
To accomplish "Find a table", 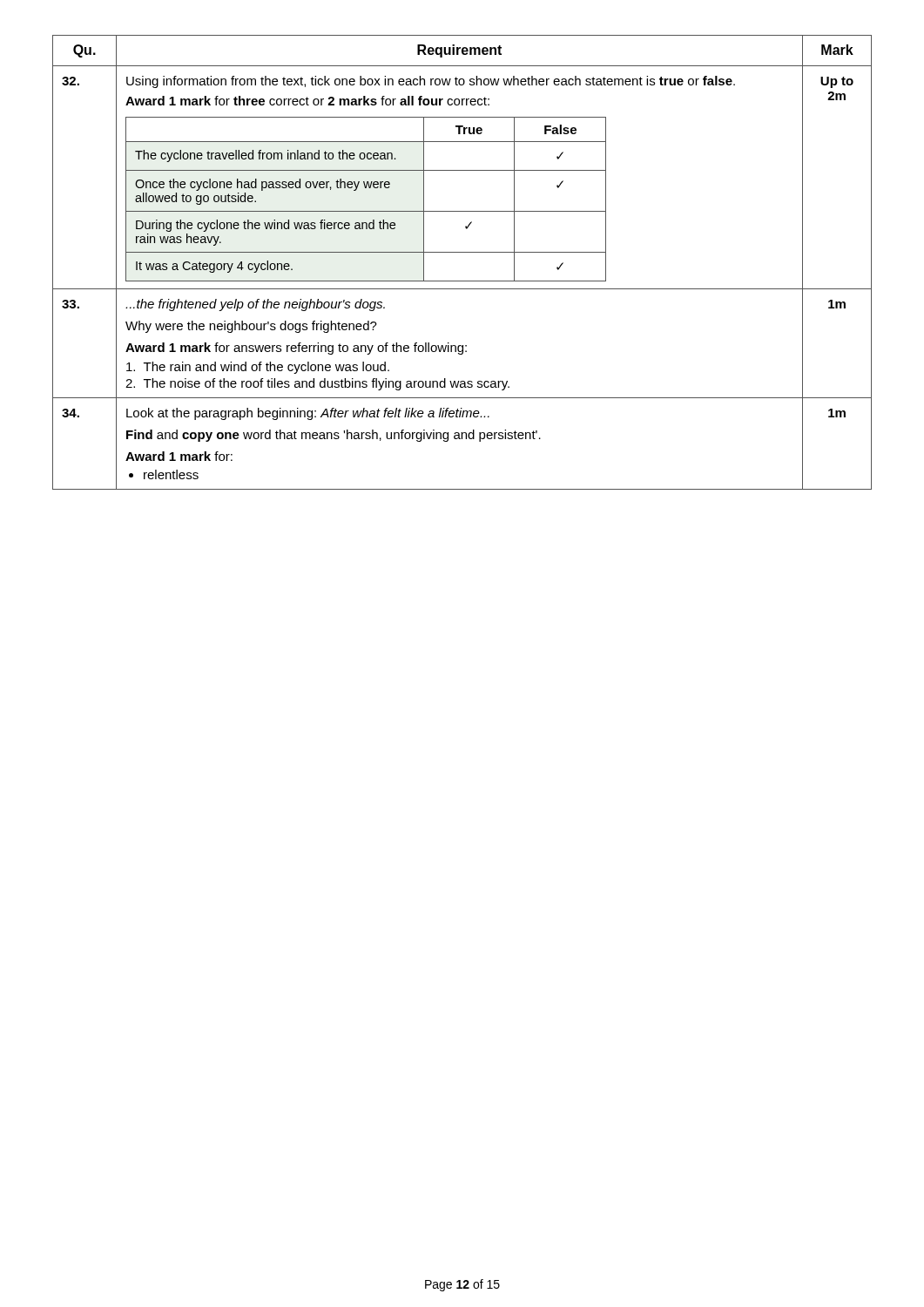I will pos(462,262).
